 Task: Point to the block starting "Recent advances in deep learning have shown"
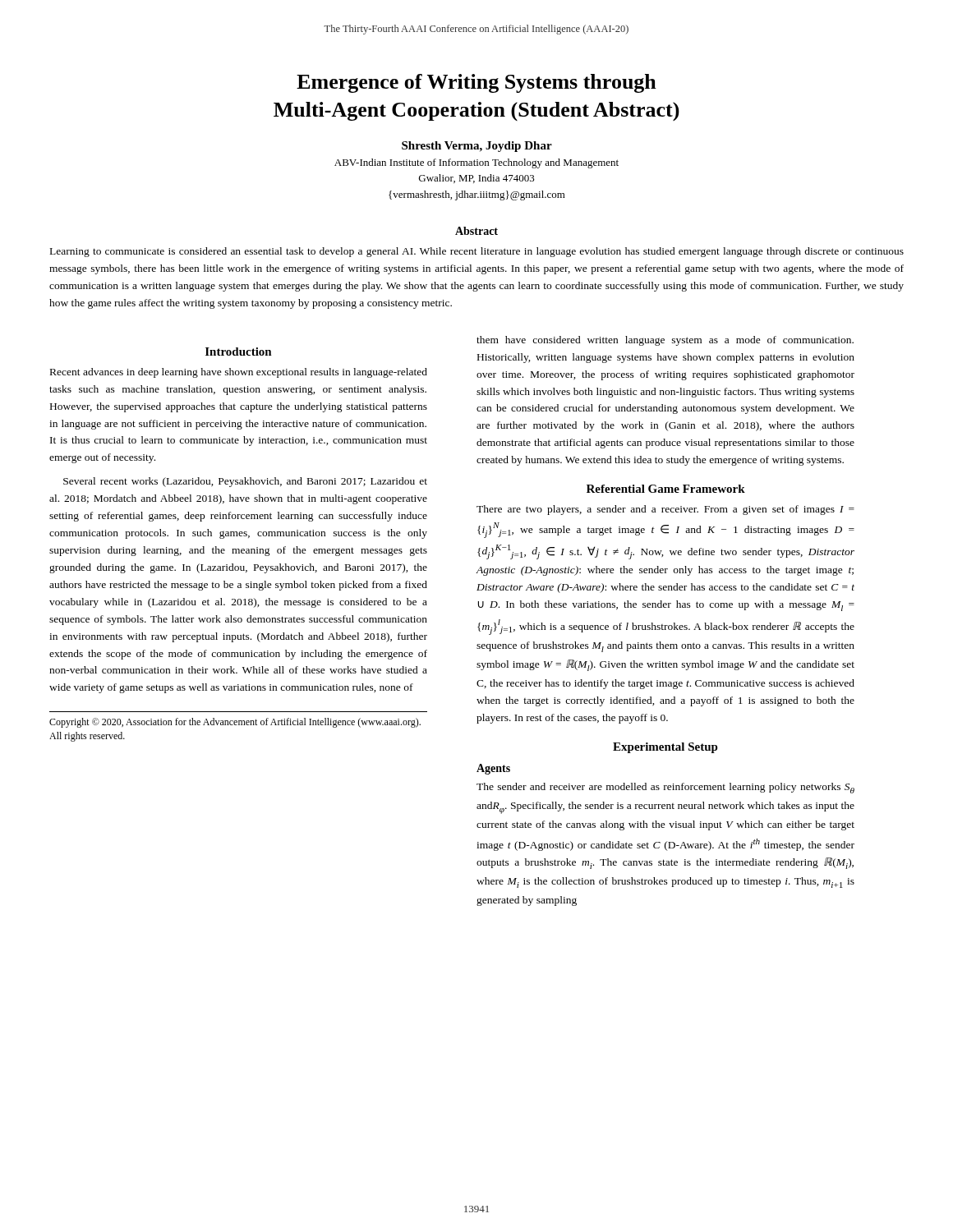tap(238, 530)
